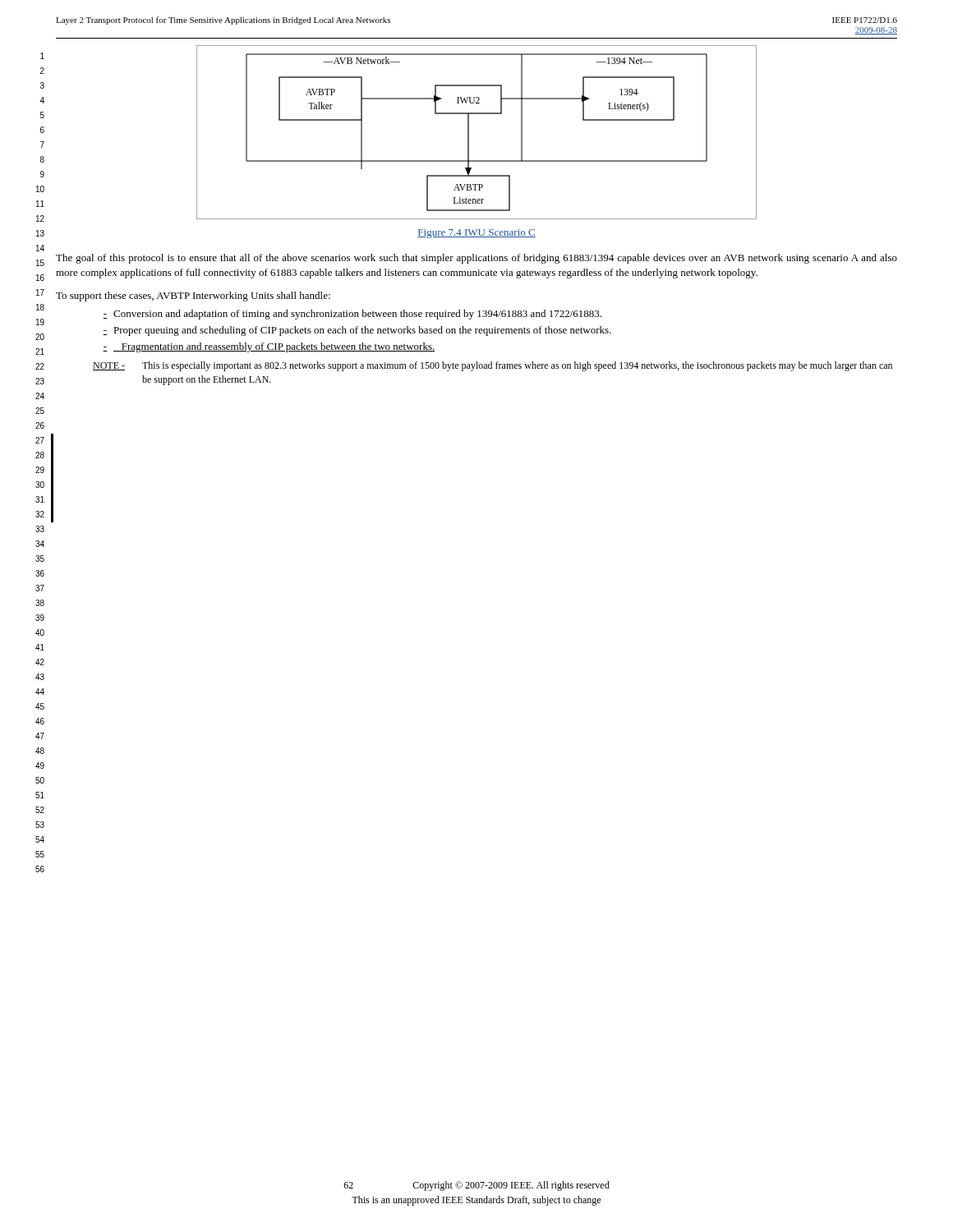Where is the passage that starts "NOTE - This is especially important as"?
The image size is (953, 1232).
[x=495, y=373]
